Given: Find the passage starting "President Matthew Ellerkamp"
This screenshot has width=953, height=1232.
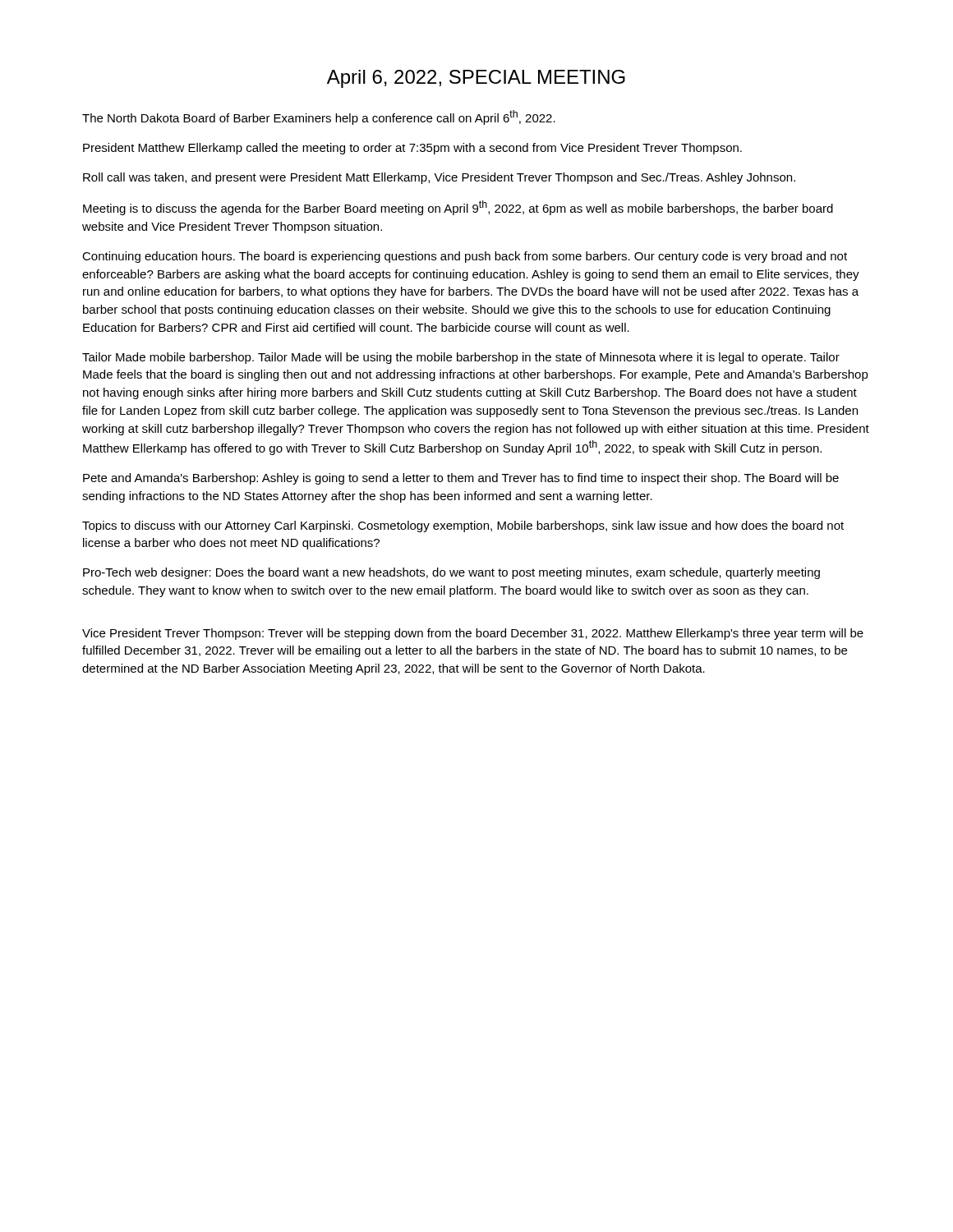Looking at the screenshot, I should (x=412, y=147).
